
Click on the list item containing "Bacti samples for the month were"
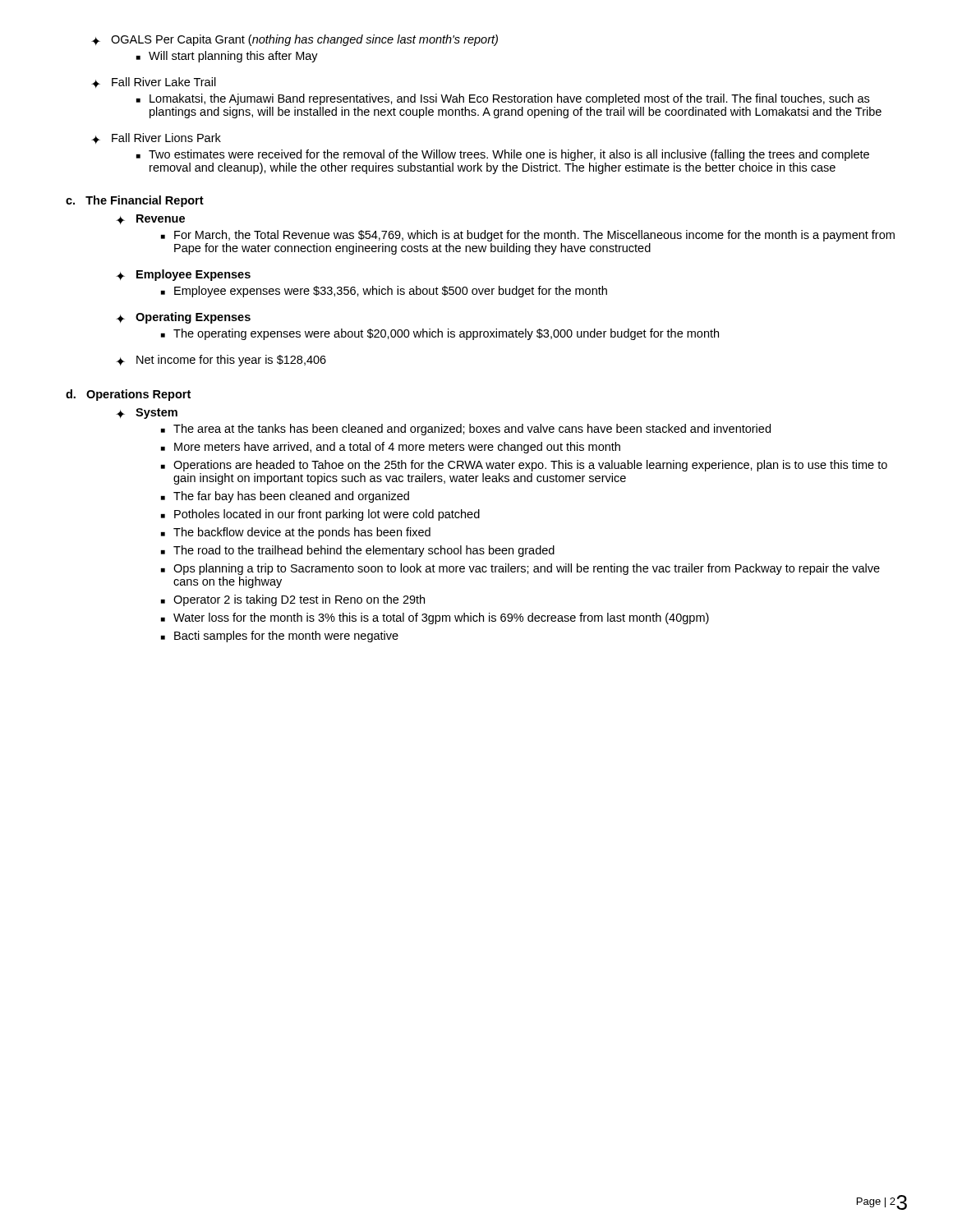pos(286,636)
